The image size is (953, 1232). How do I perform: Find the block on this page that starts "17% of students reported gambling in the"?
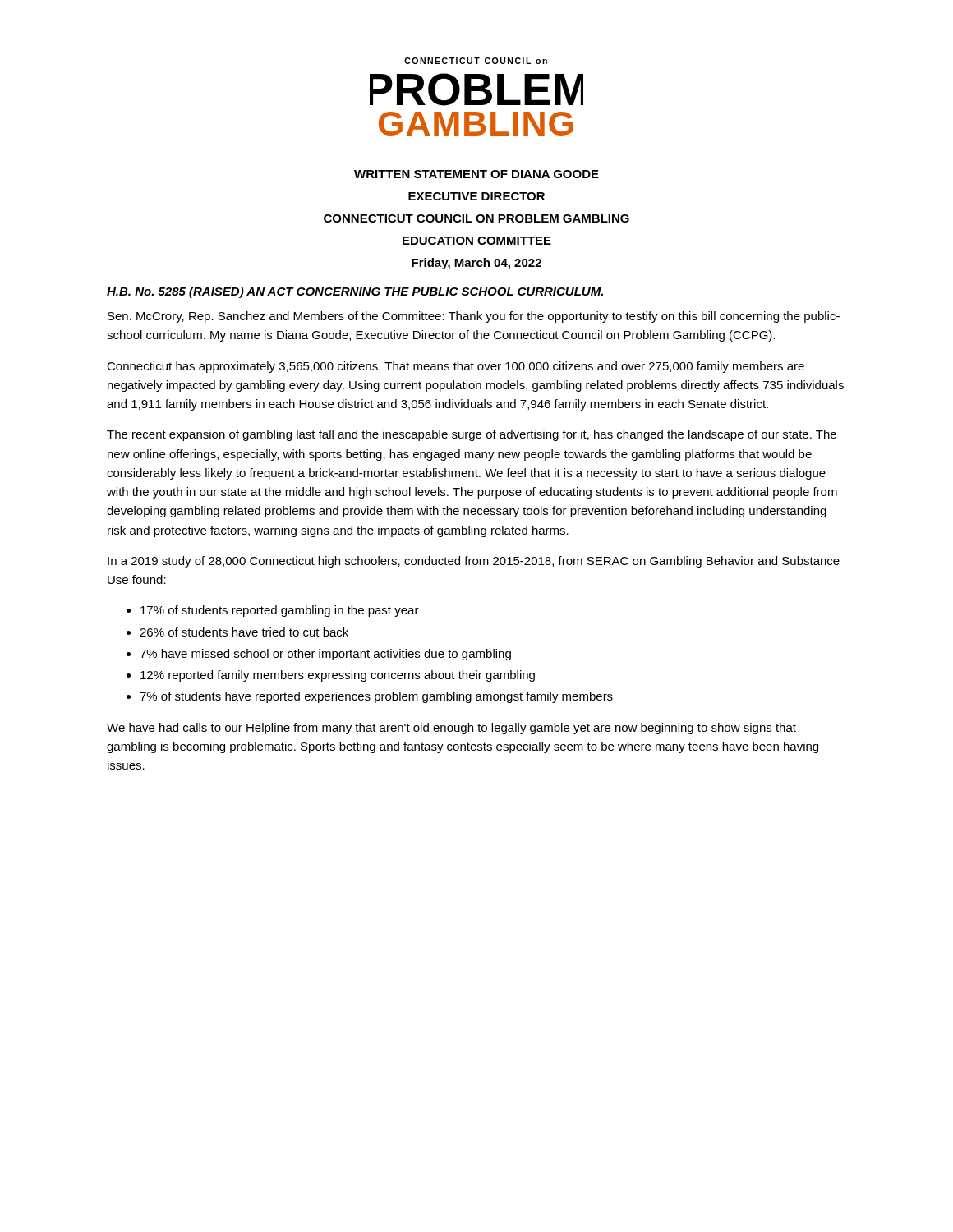coord(279,610)
